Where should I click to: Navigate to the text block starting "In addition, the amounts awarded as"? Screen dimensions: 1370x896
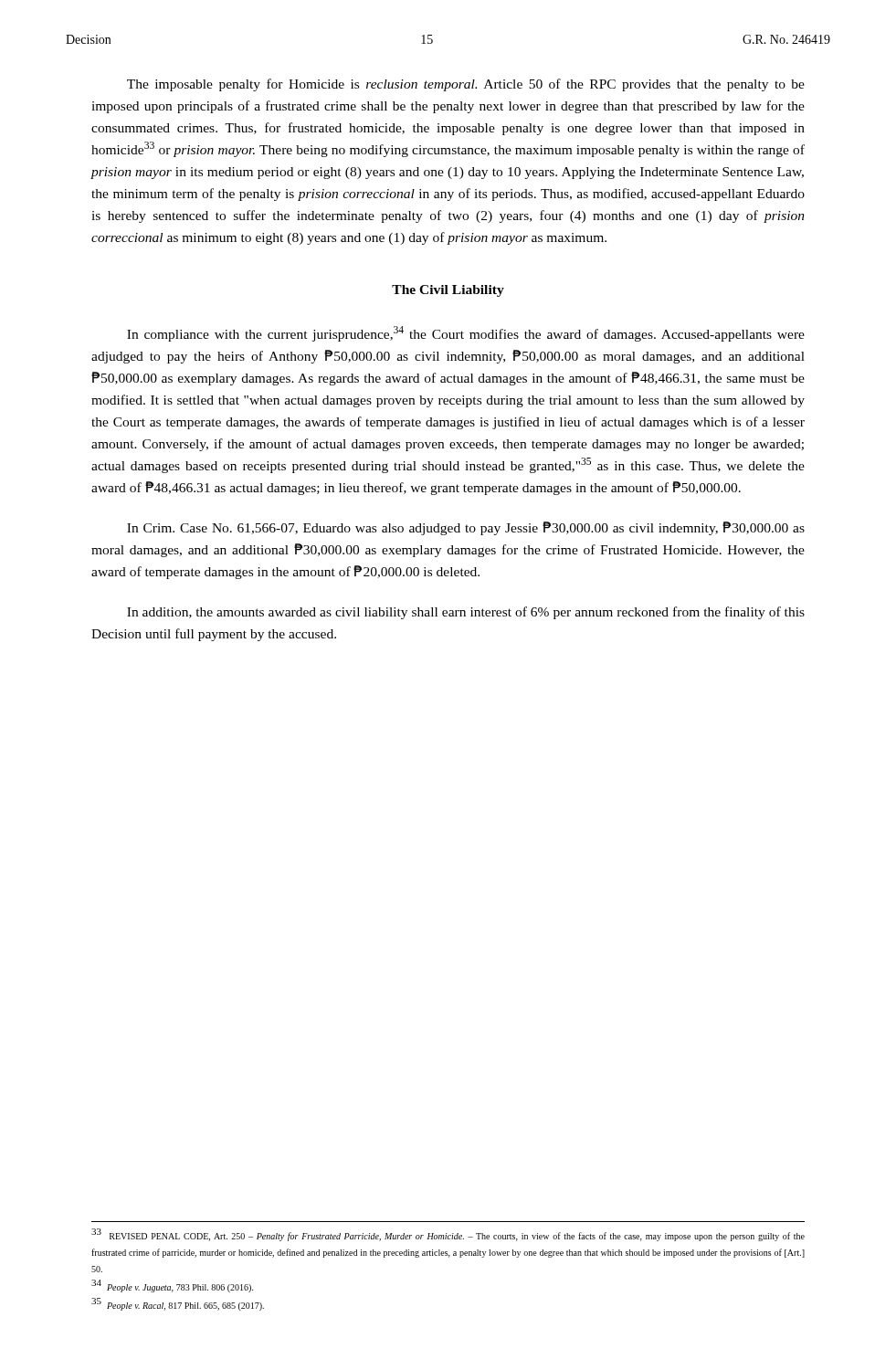[x=448, y=623]
